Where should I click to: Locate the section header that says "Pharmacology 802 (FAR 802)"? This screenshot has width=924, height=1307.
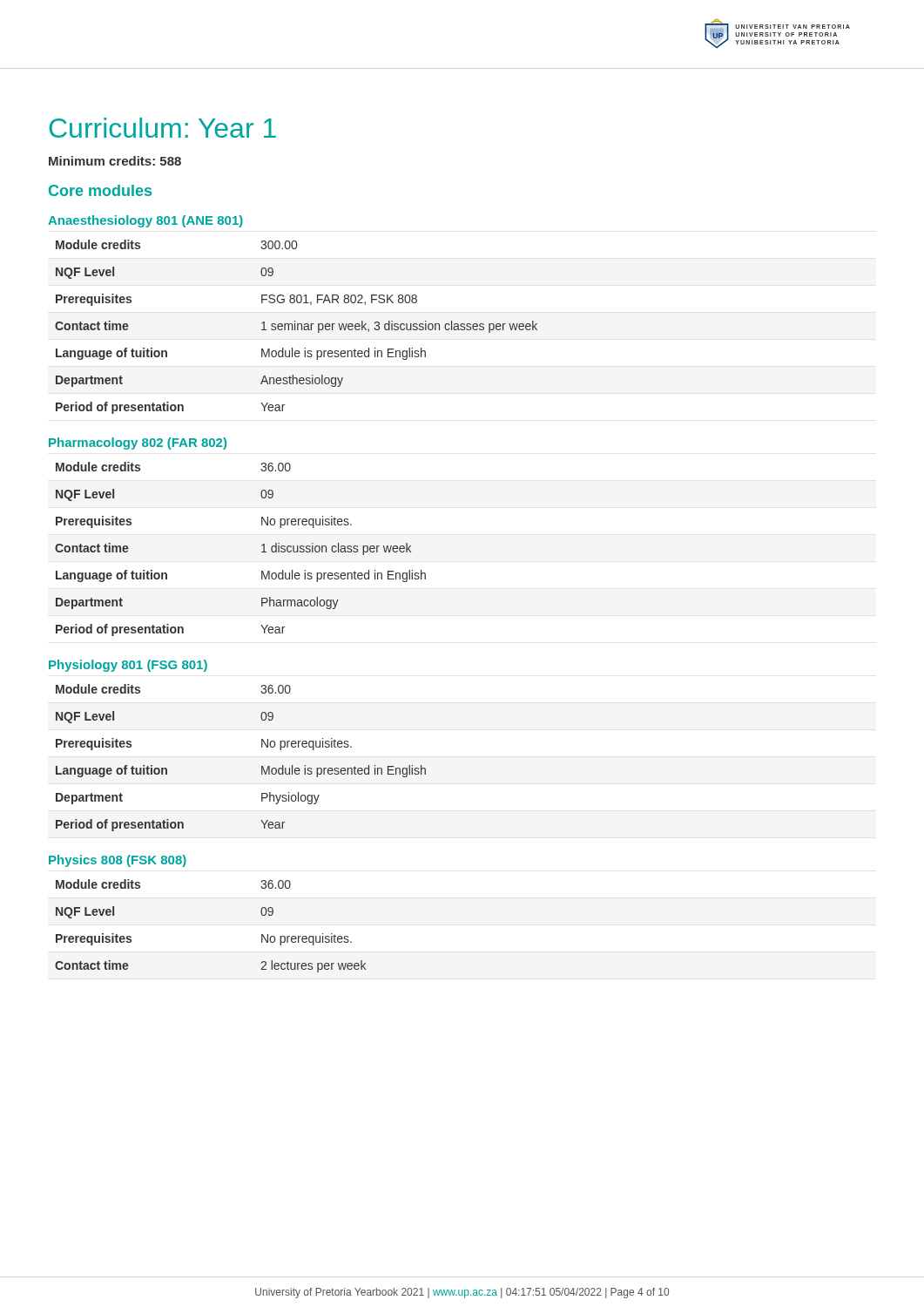[138, 442]
